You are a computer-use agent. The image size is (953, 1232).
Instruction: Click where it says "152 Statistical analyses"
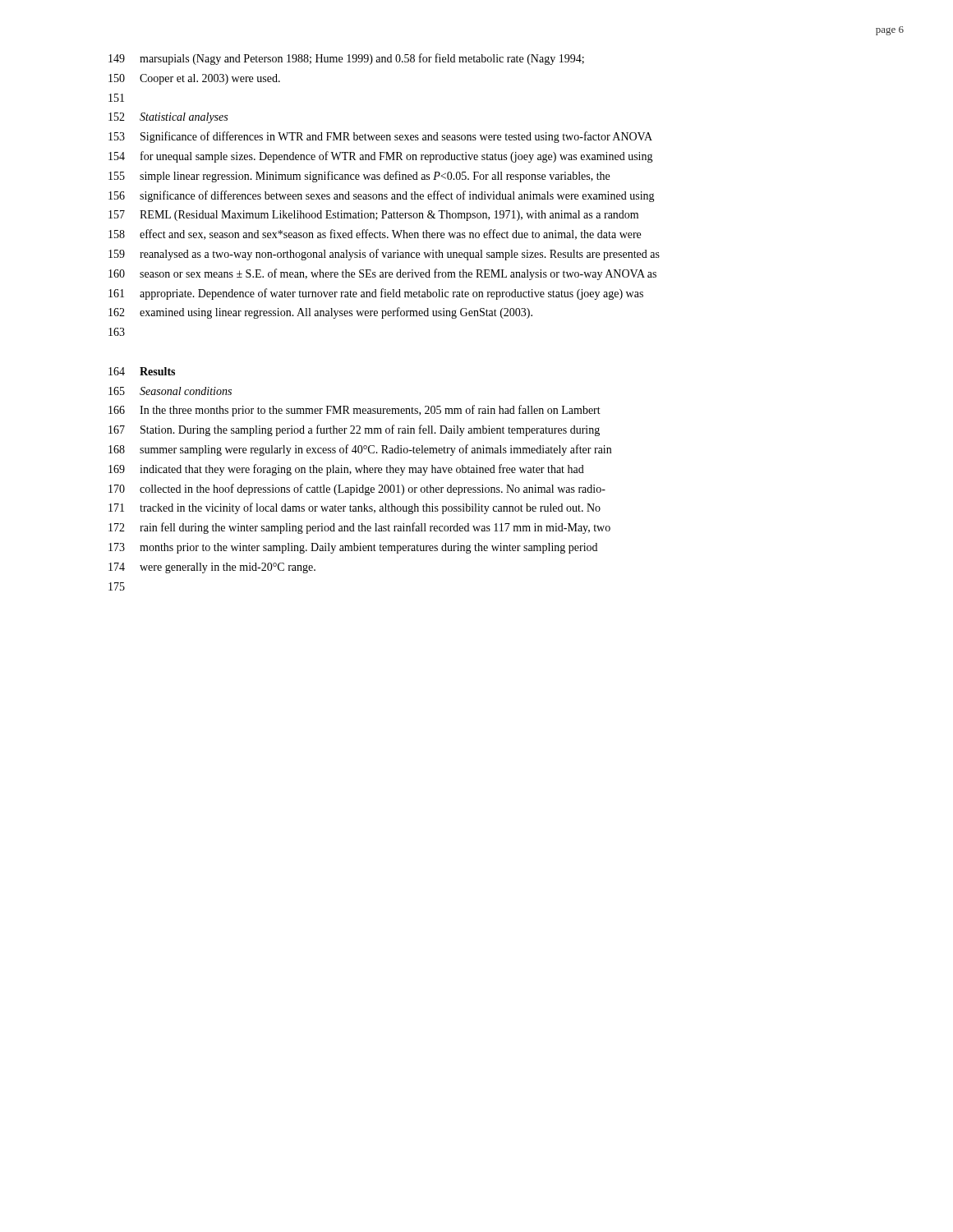168,118
